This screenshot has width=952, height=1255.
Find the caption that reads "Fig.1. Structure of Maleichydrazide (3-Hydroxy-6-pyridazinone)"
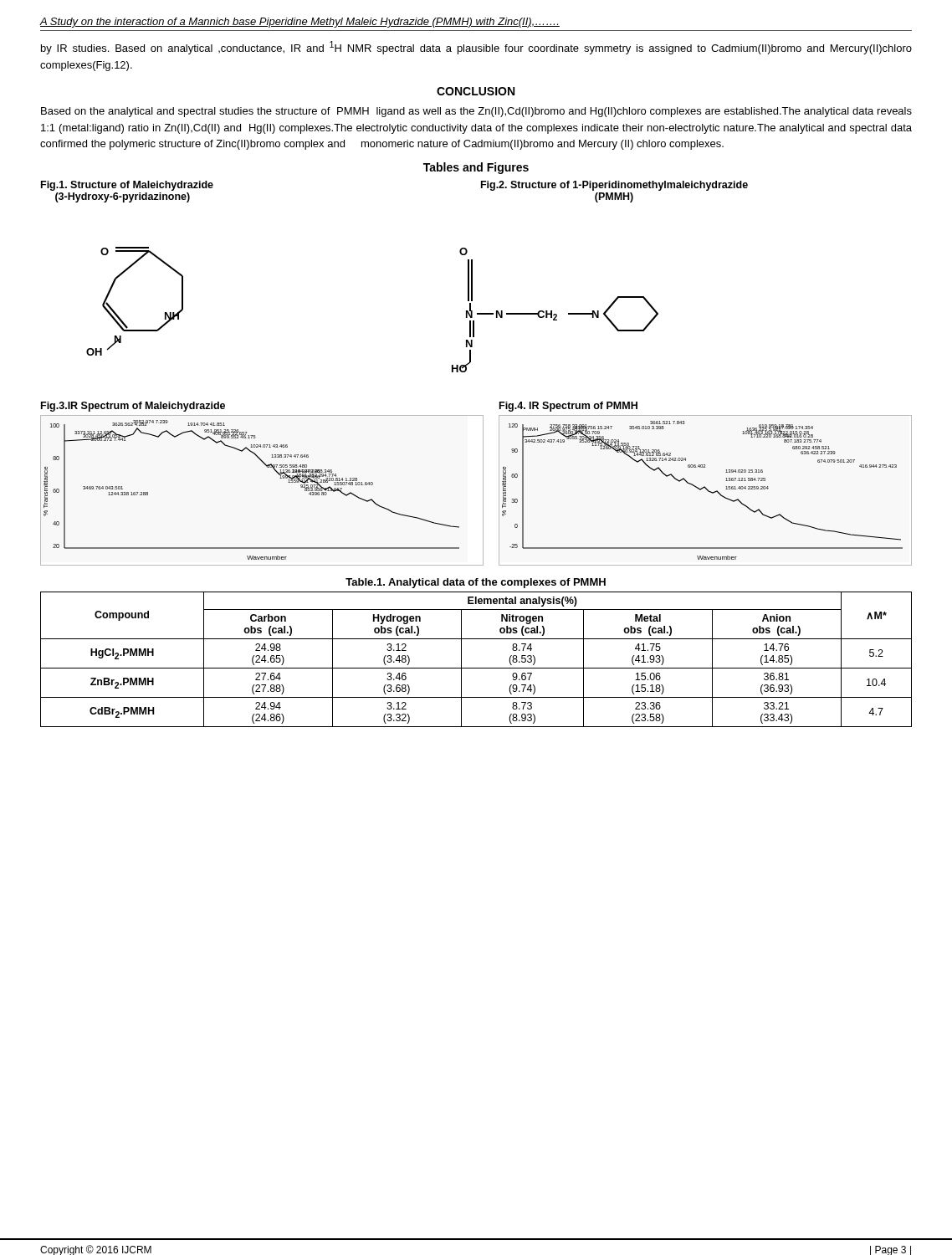127,191
